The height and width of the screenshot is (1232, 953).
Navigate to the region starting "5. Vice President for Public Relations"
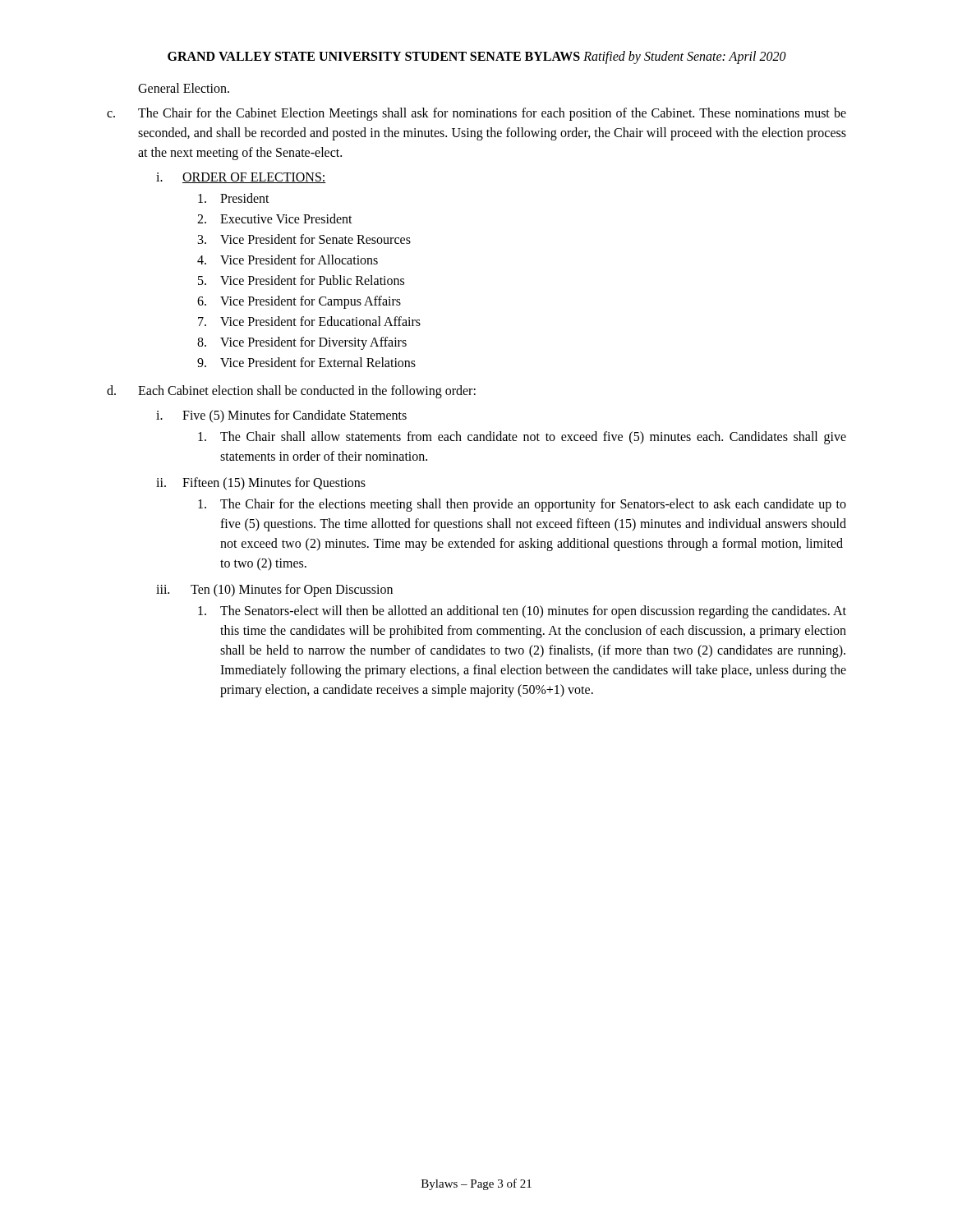click(301, 281)
